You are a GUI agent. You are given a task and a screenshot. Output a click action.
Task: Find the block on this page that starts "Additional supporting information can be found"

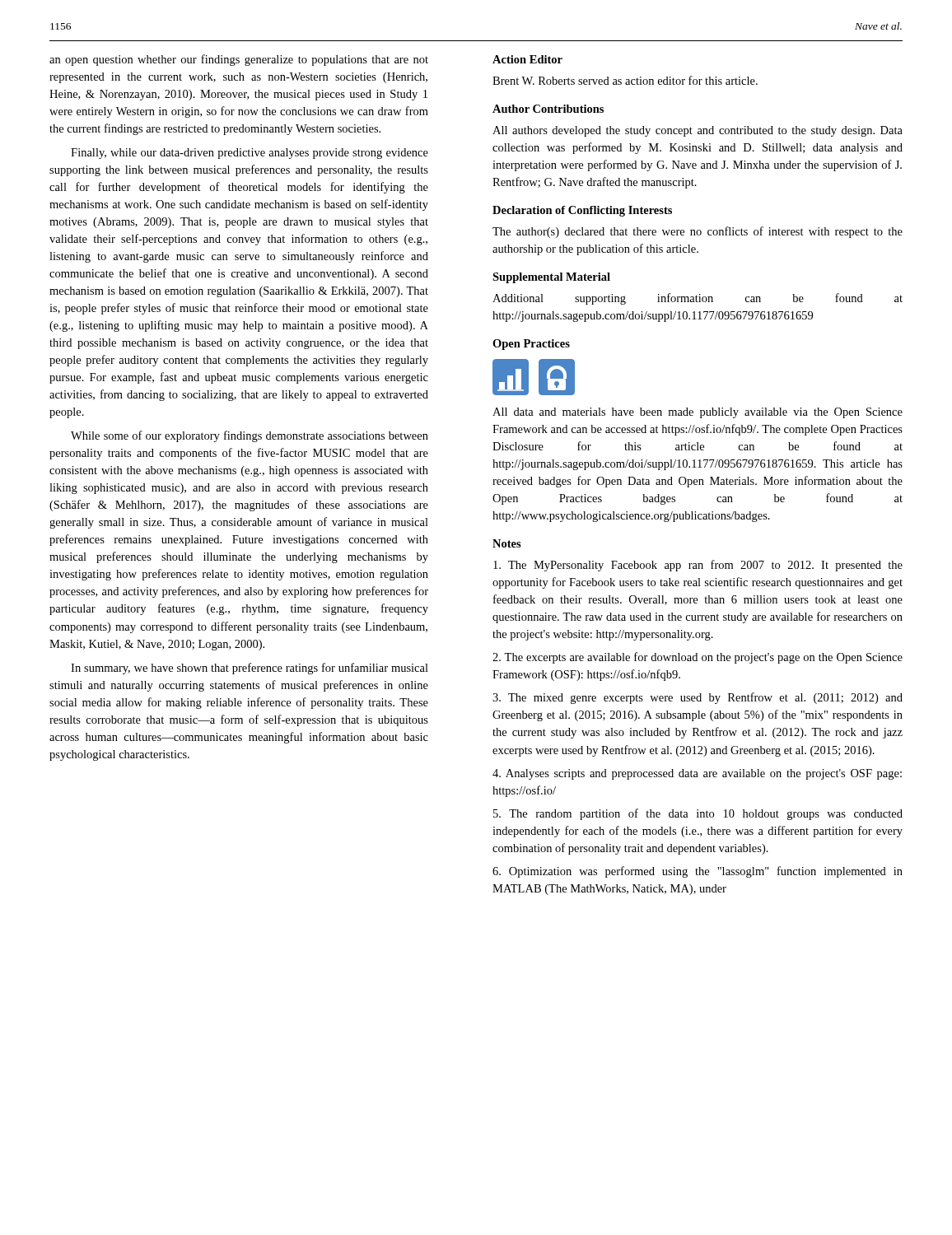[698, 307]
